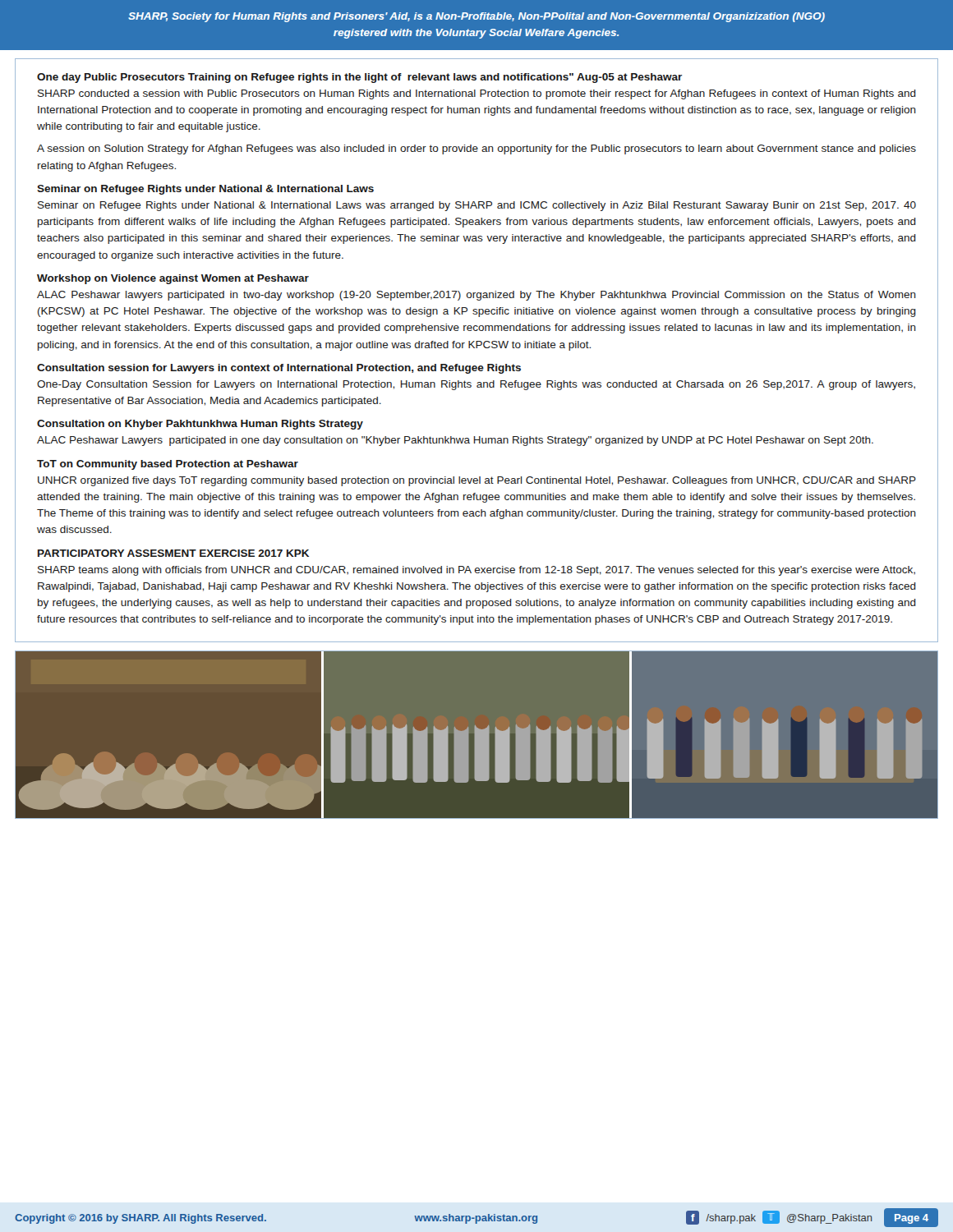Find the section header containing "Consultation session for Lawyers in"

coord(279,367)
